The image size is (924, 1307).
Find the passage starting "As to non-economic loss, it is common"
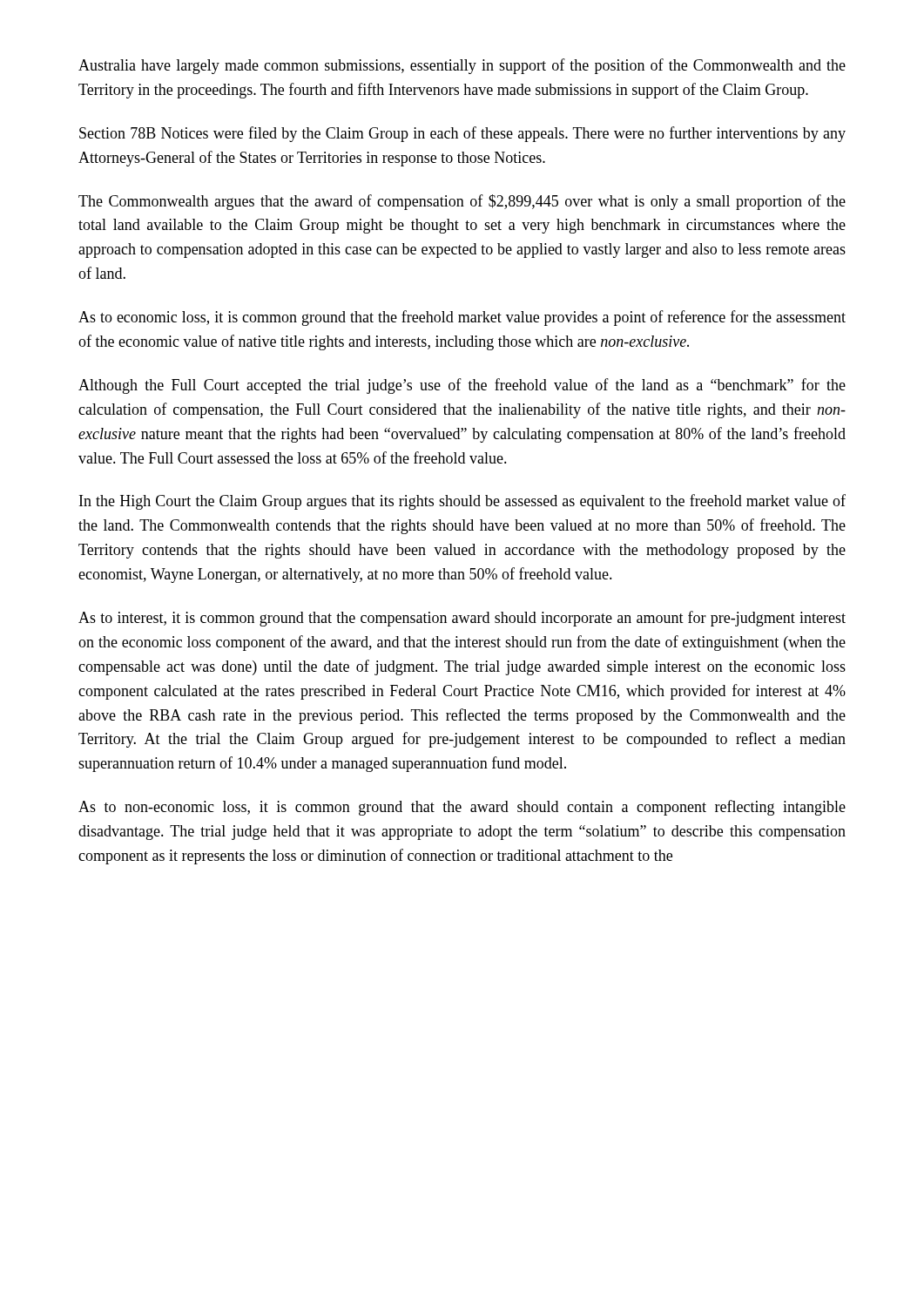[462, 831]
